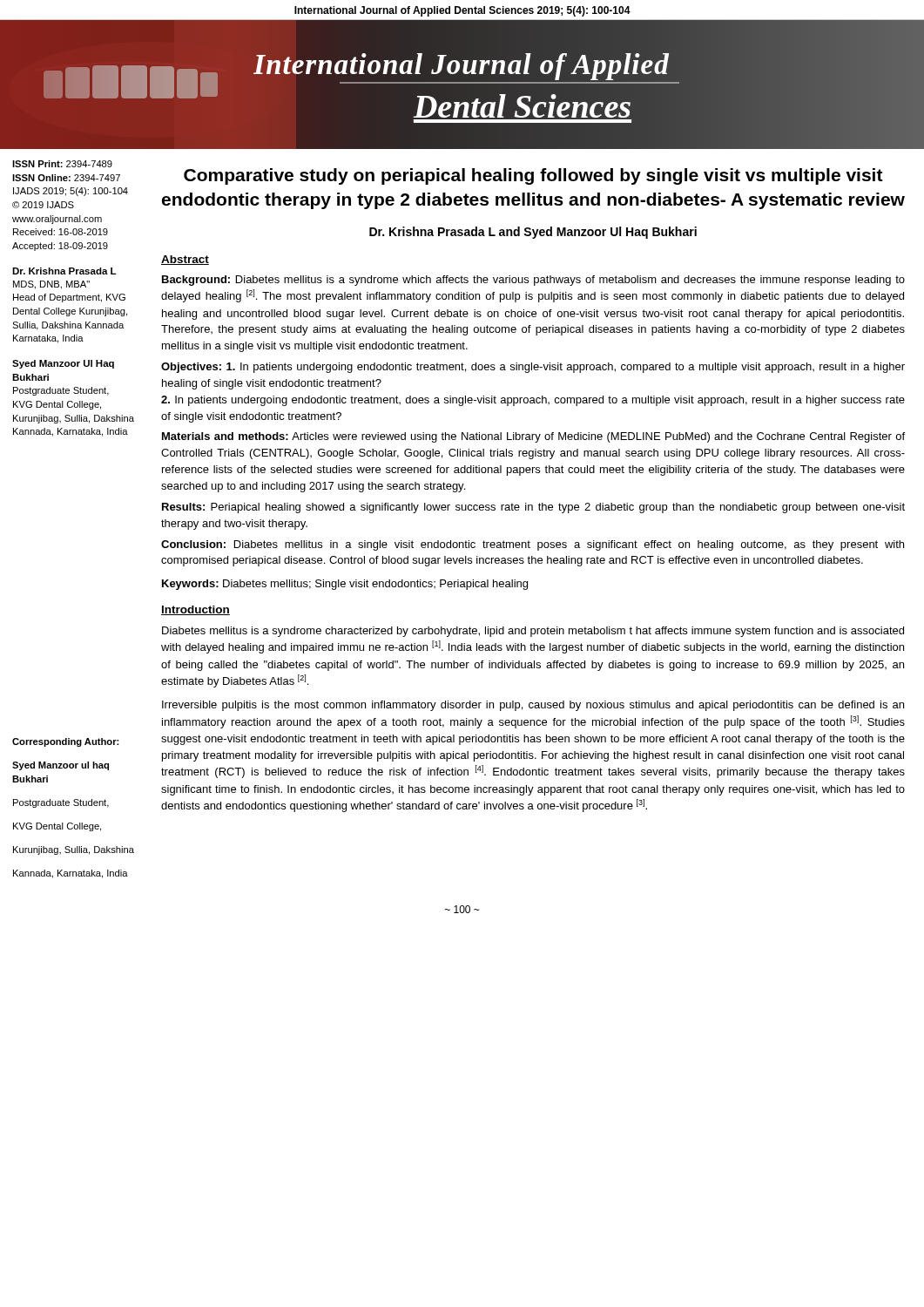
Task: Select the block starting "Results: Periapical healing showed a significantly lower"
Action: pyautogui.click(x=533, y=515)
